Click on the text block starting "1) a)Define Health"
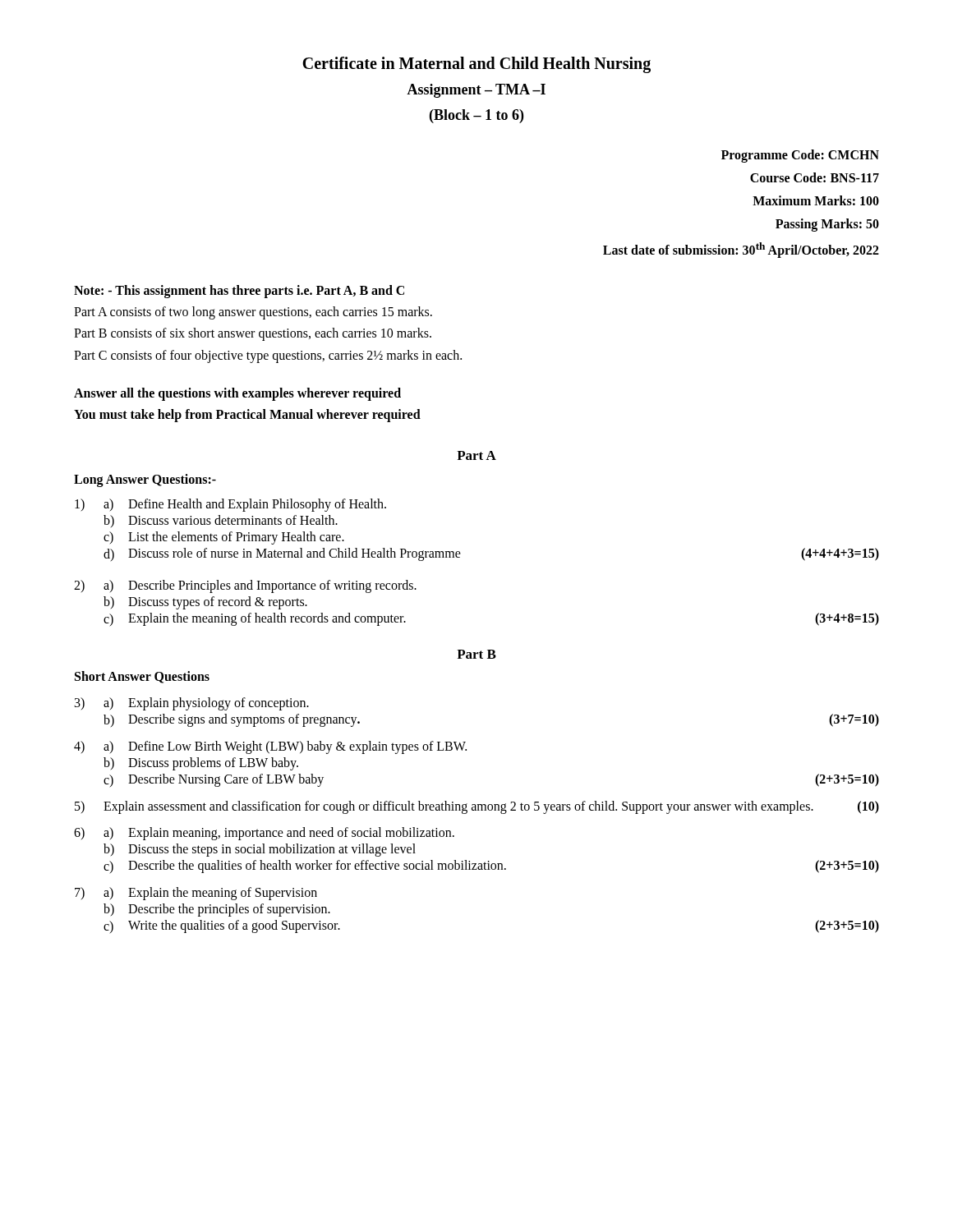Screen dimensions: 1232x953 230,505
